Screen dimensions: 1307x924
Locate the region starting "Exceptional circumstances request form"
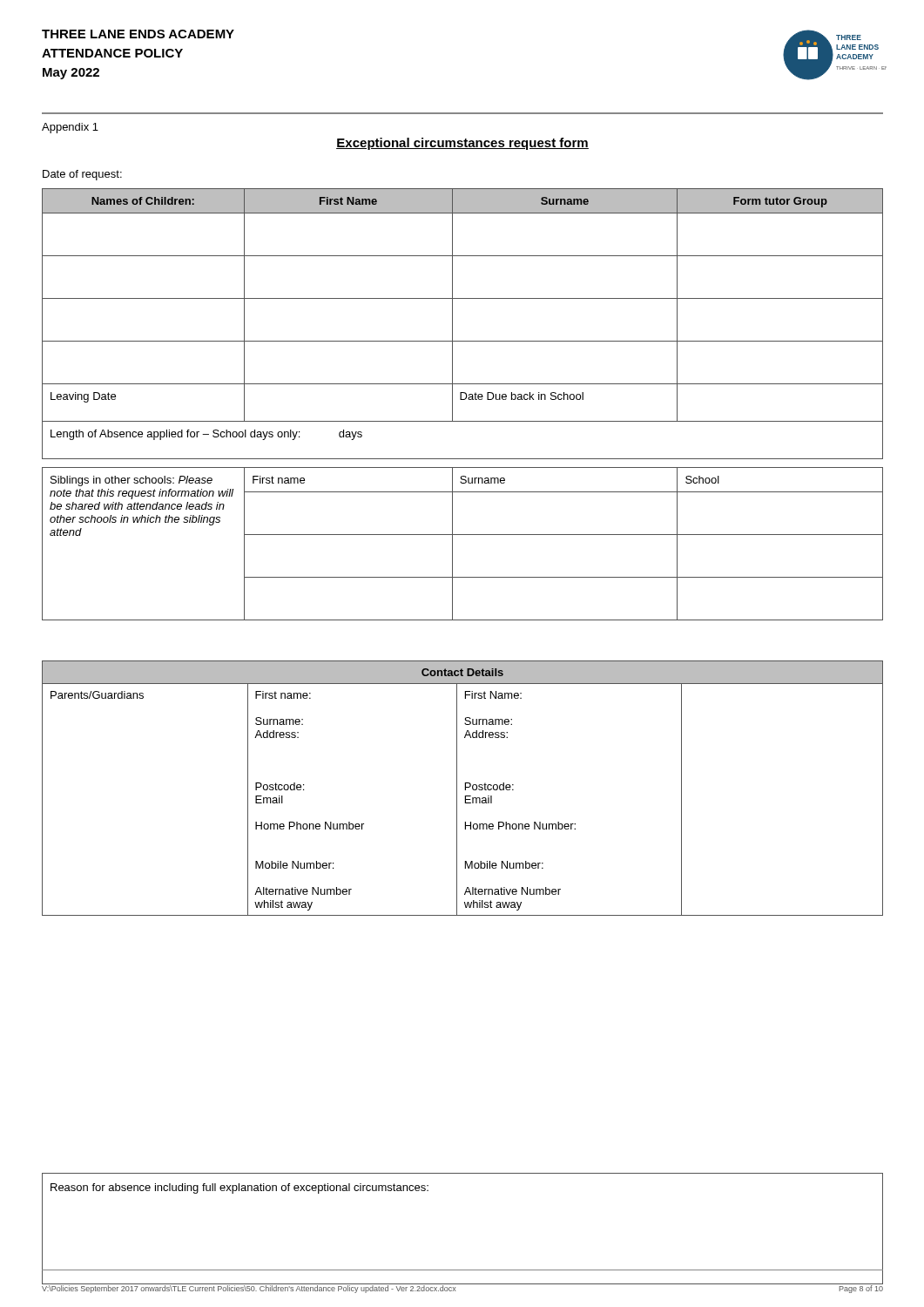tap(462, 142)
